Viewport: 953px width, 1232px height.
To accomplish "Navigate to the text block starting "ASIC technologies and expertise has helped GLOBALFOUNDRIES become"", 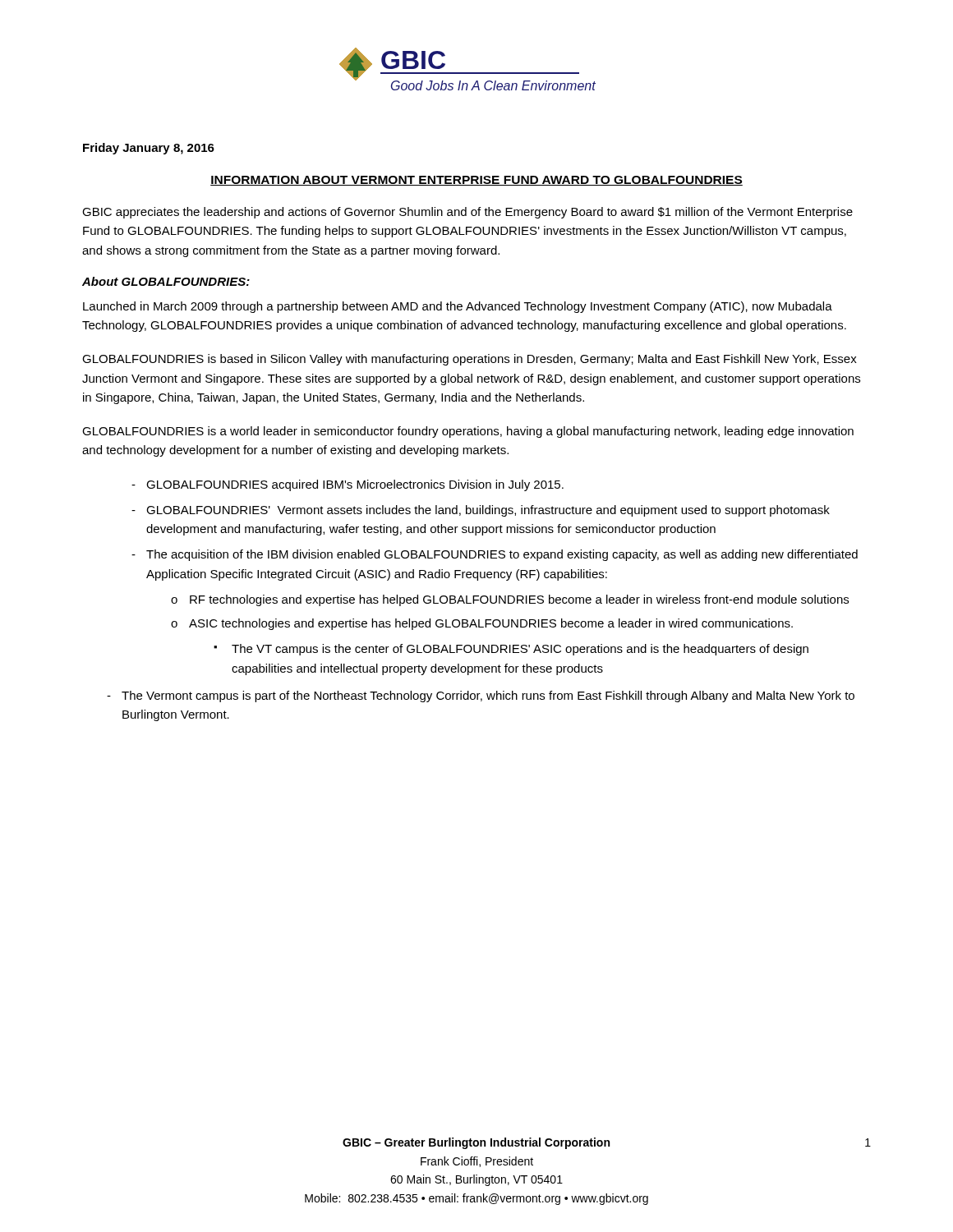I will tap(530, 647).
